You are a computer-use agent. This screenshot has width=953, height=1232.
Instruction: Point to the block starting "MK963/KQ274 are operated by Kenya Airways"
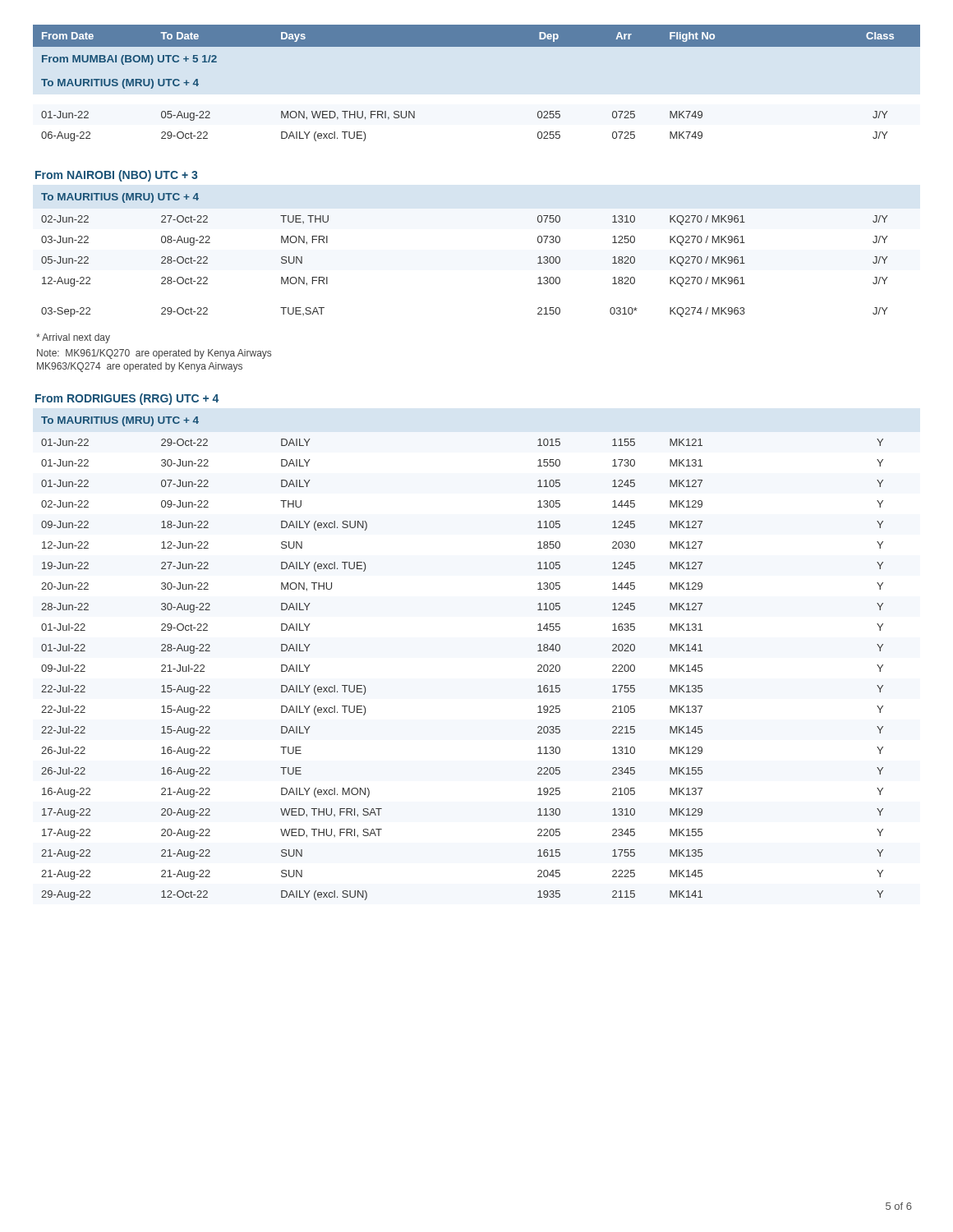click(139, 366)
